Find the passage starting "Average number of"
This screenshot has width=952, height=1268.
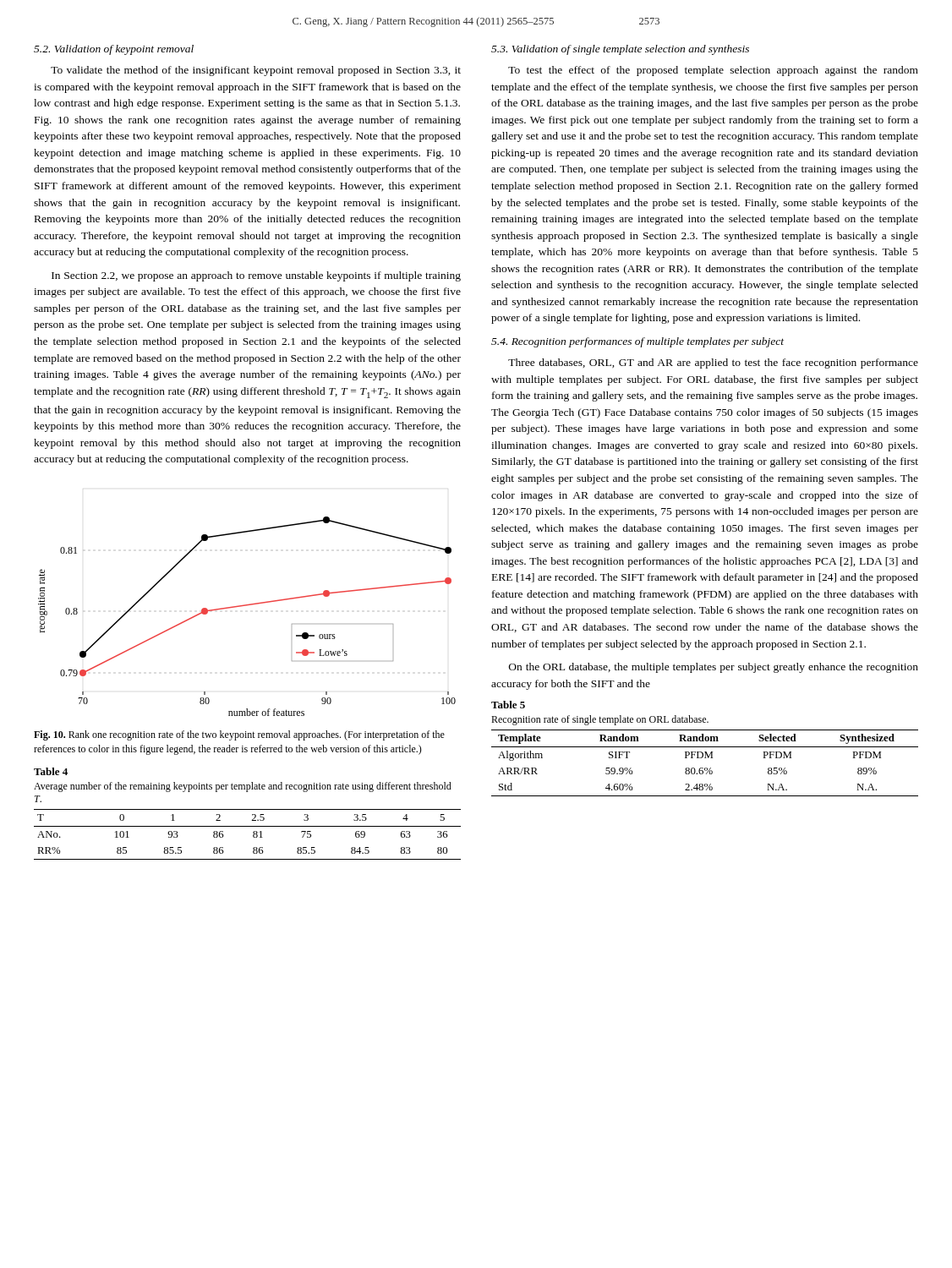pos(243,792)
